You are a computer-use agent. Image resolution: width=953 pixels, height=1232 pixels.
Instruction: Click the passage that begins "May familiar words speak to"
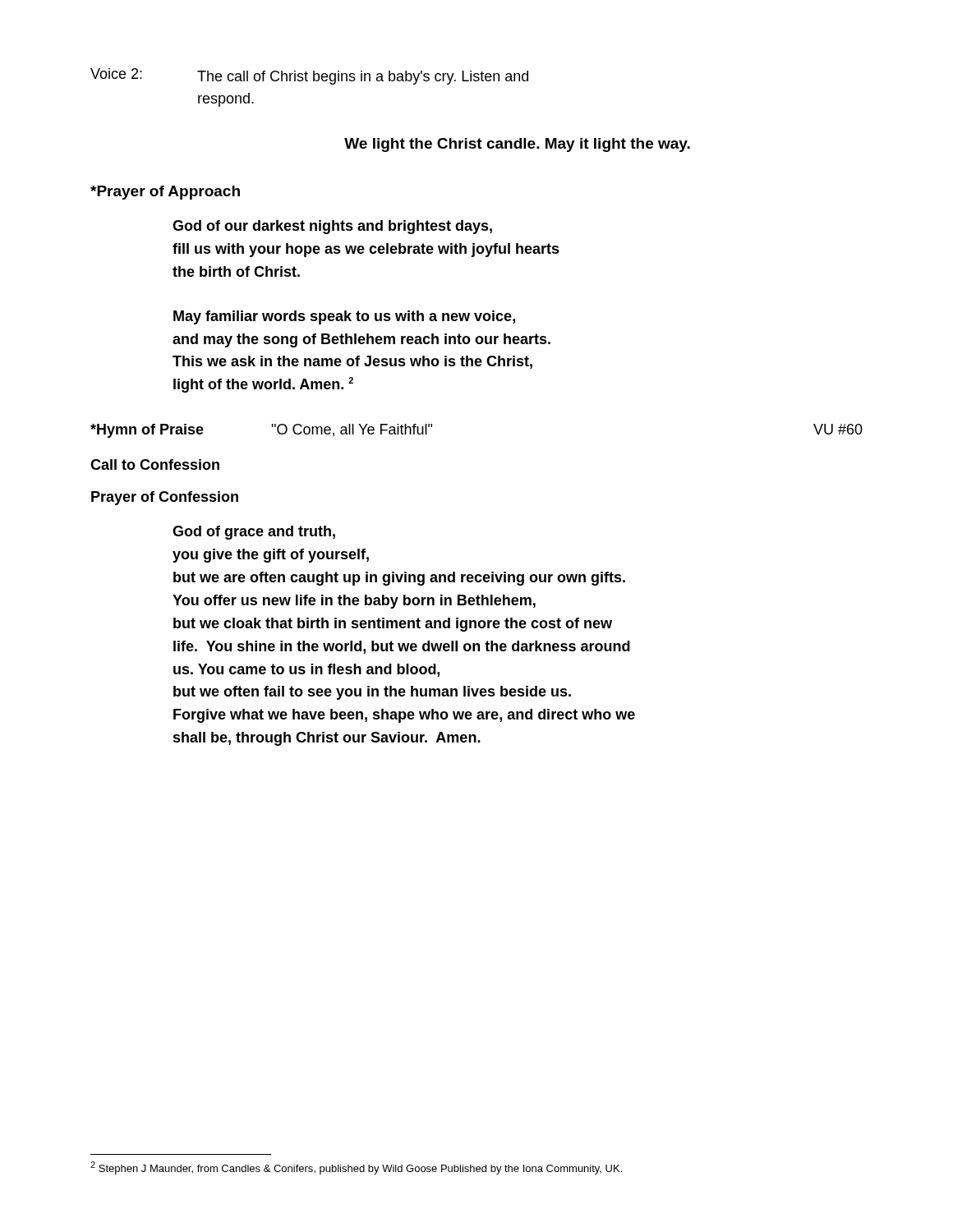click(362, 350)
